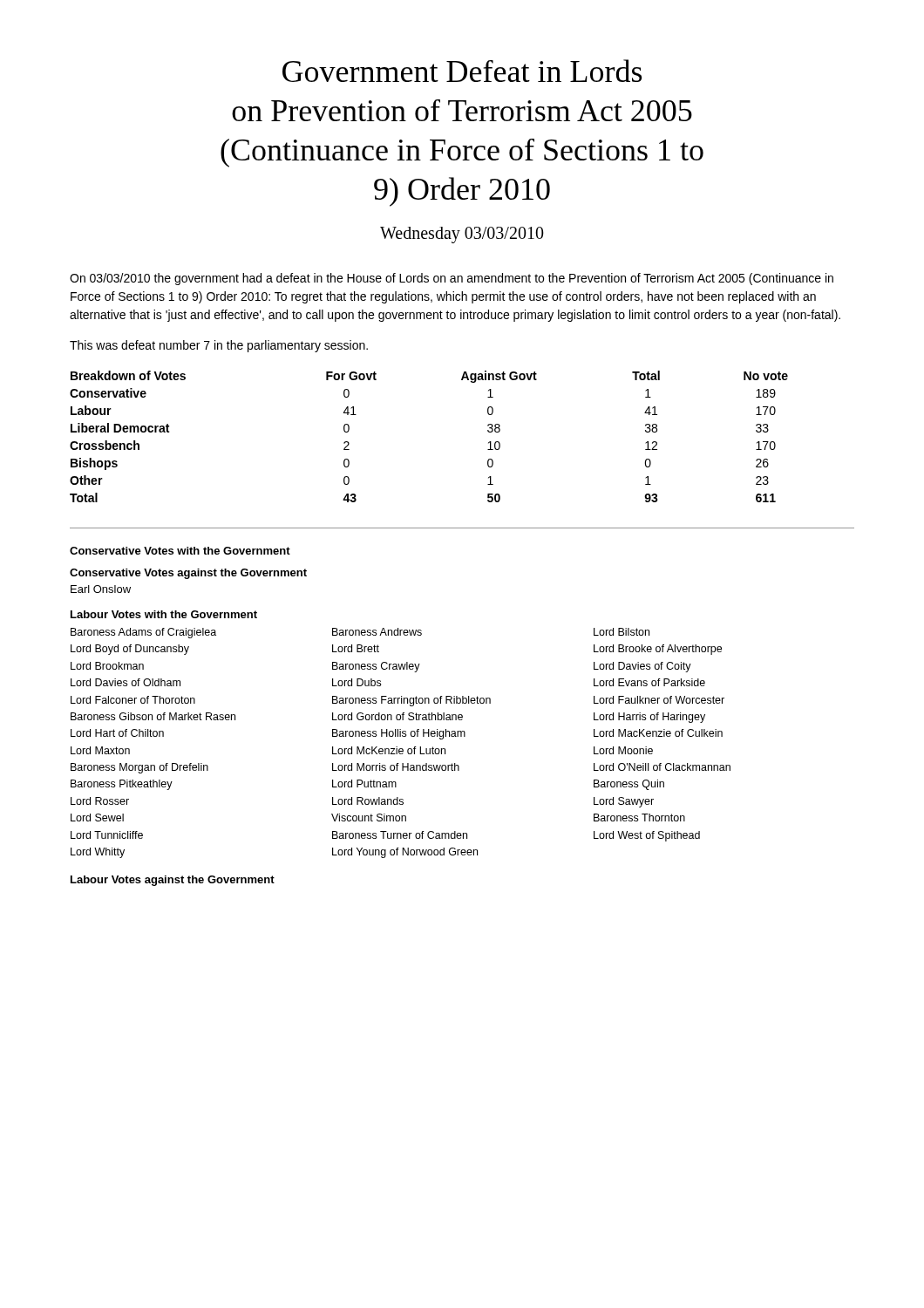Find the title
The height and width of the screenshot is (1308, 924).
click(x=462, y=130)
